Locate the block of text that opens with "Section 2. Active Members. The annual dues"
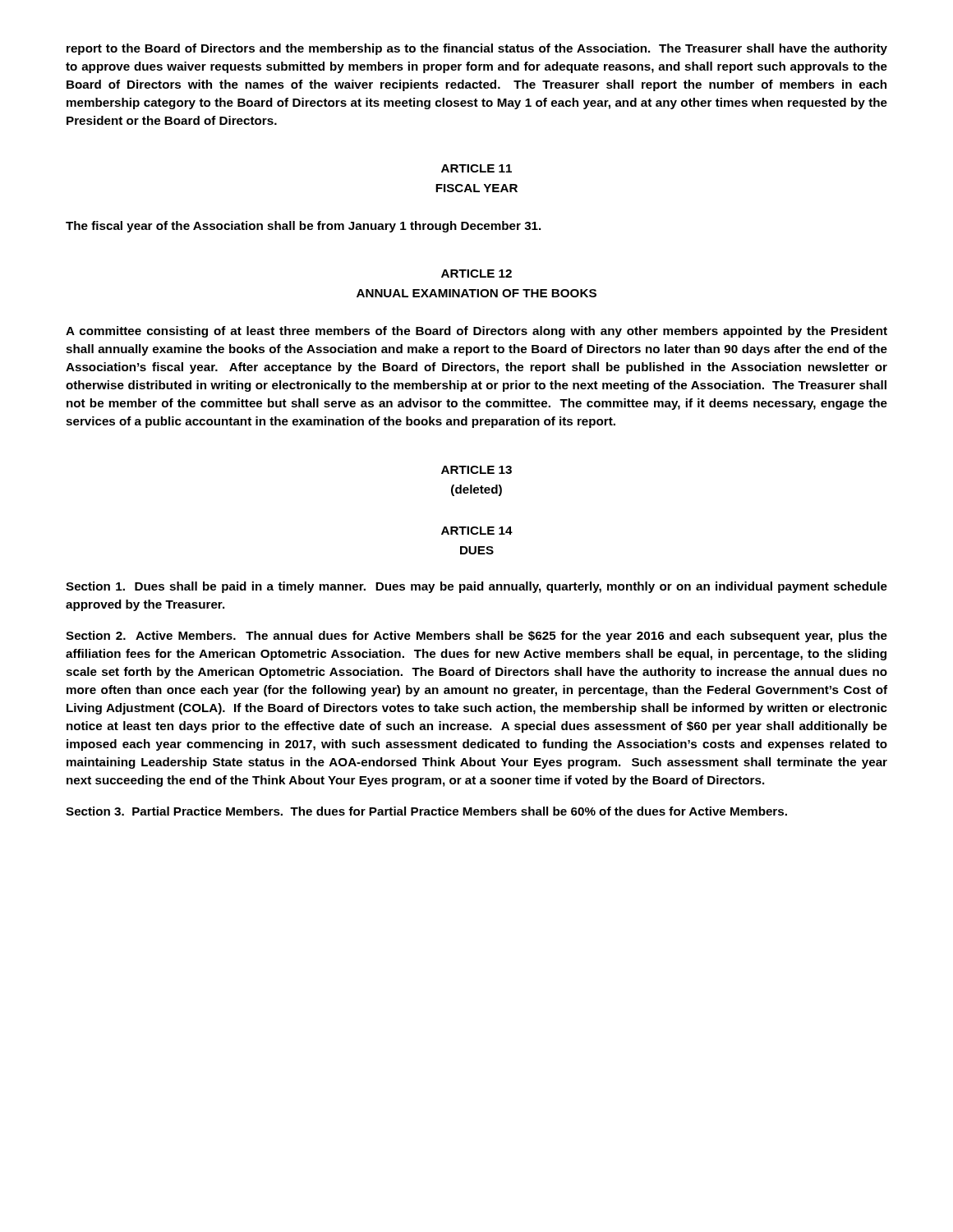The image size is (953, 1232). (x=476, y=707)
